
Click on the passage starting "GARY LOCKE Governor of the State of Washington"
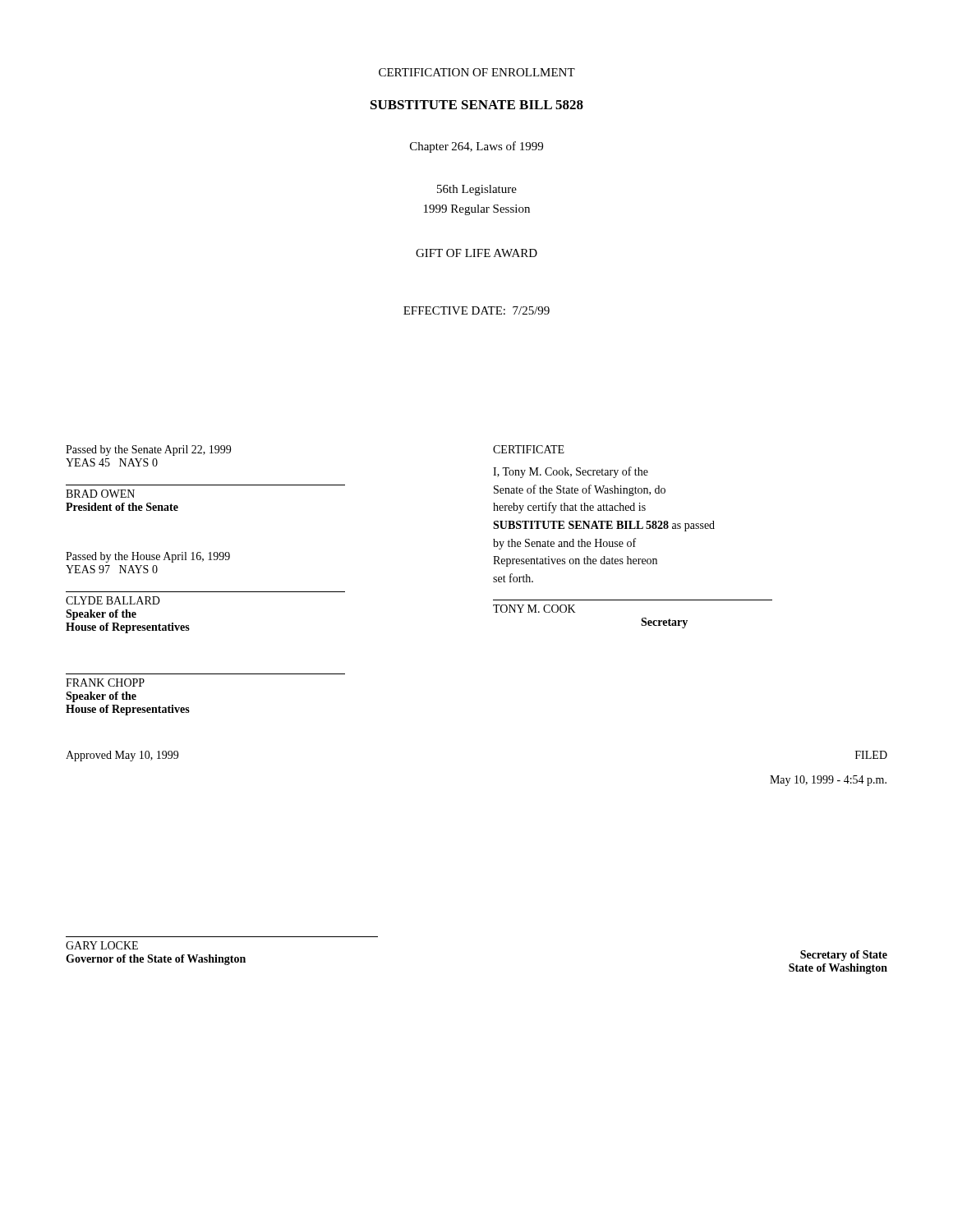[x=222, y=951]
